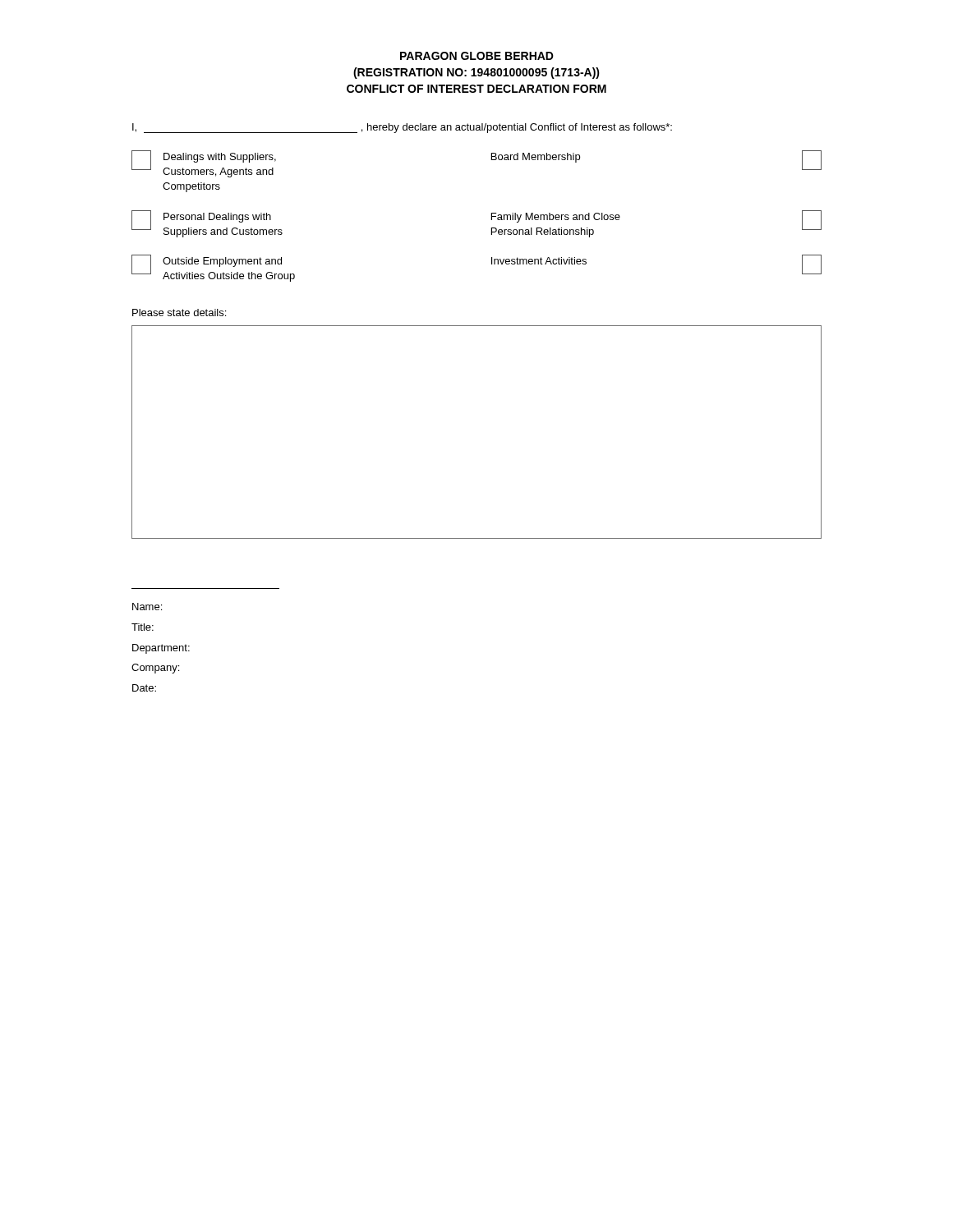
Task: Click on the text starting "Family Members and ClosePersonal Relationship"
Action: tap(547, 220)
